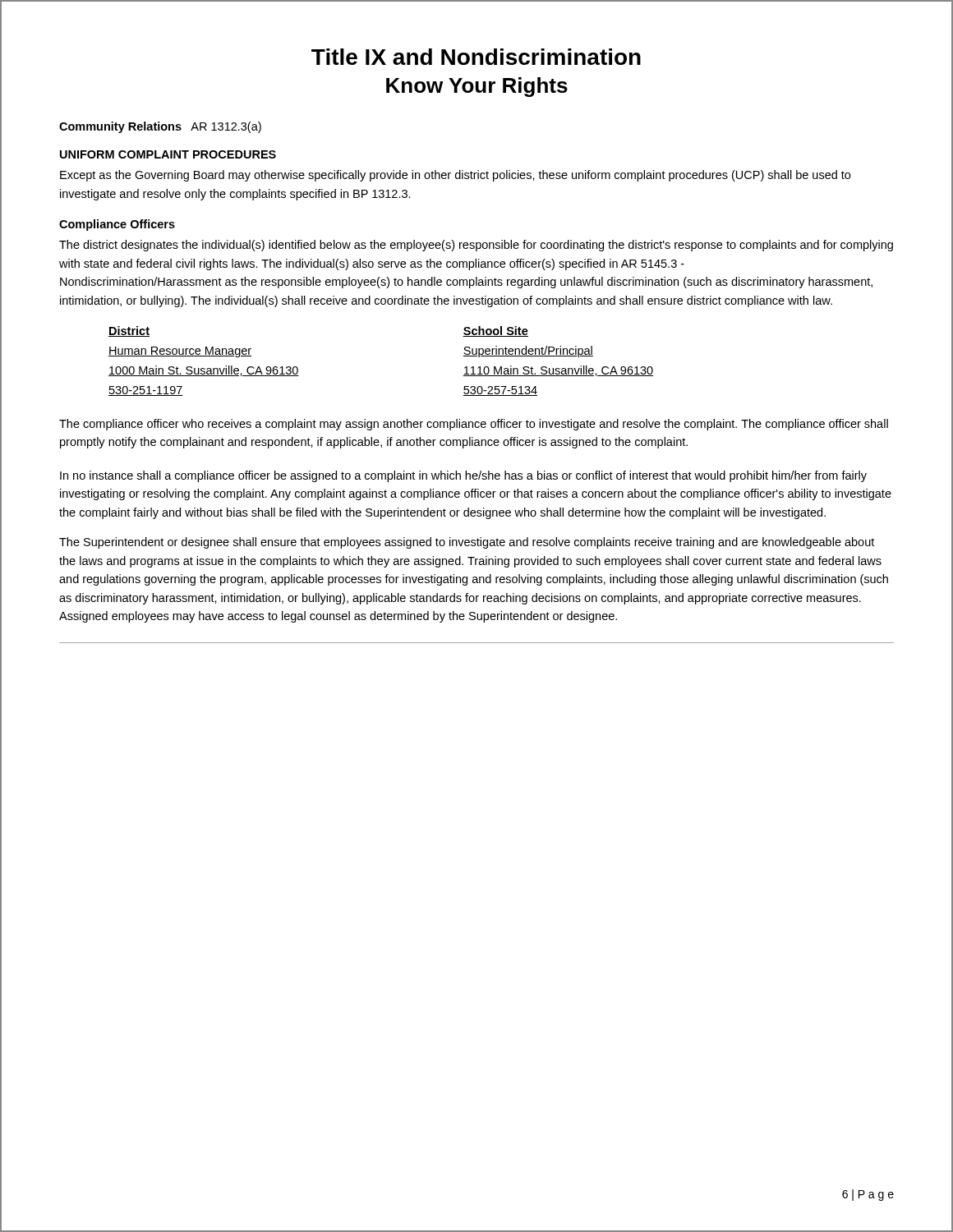The image size is (953, 1232).
Task: Find "Compliance Officers" on this page
Action: pyautogui.click(x=117, y=224)
